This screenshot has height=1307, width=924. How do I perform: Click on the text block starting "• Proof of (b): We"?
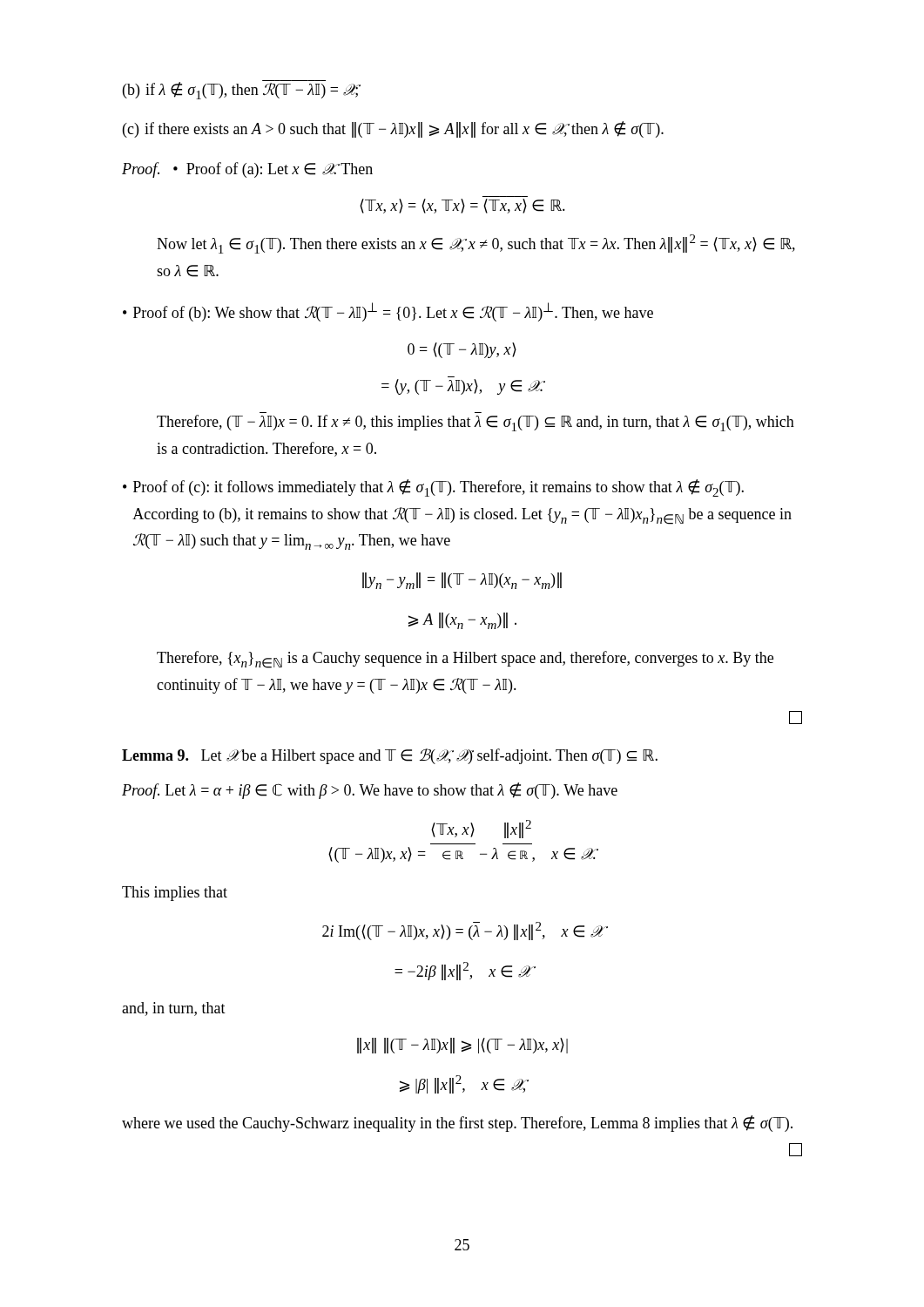pyautogui.click(x=388, y=312)
